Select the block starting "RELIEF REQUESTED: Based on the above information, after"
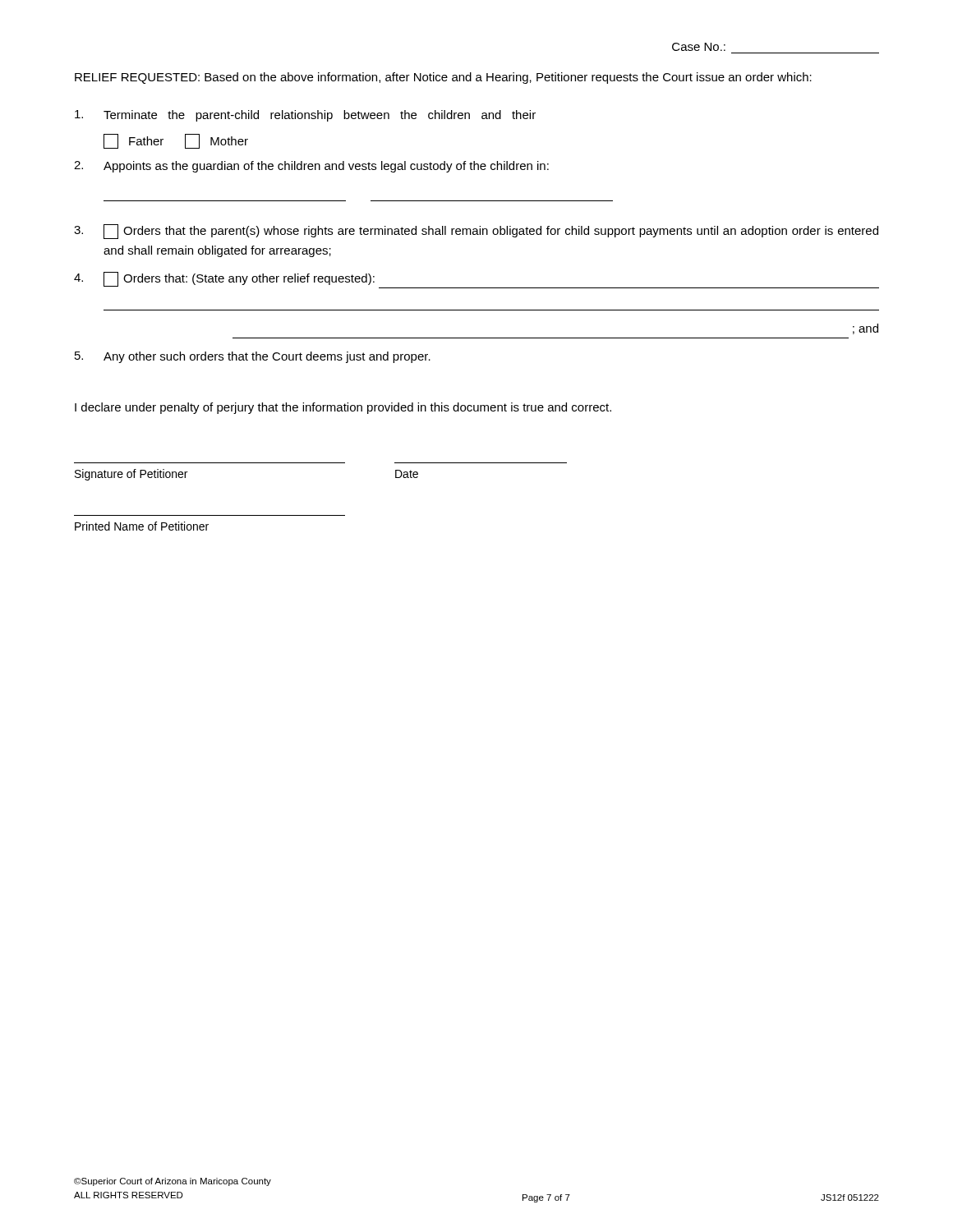This screenshot has height=1232, width=953. 443,77
